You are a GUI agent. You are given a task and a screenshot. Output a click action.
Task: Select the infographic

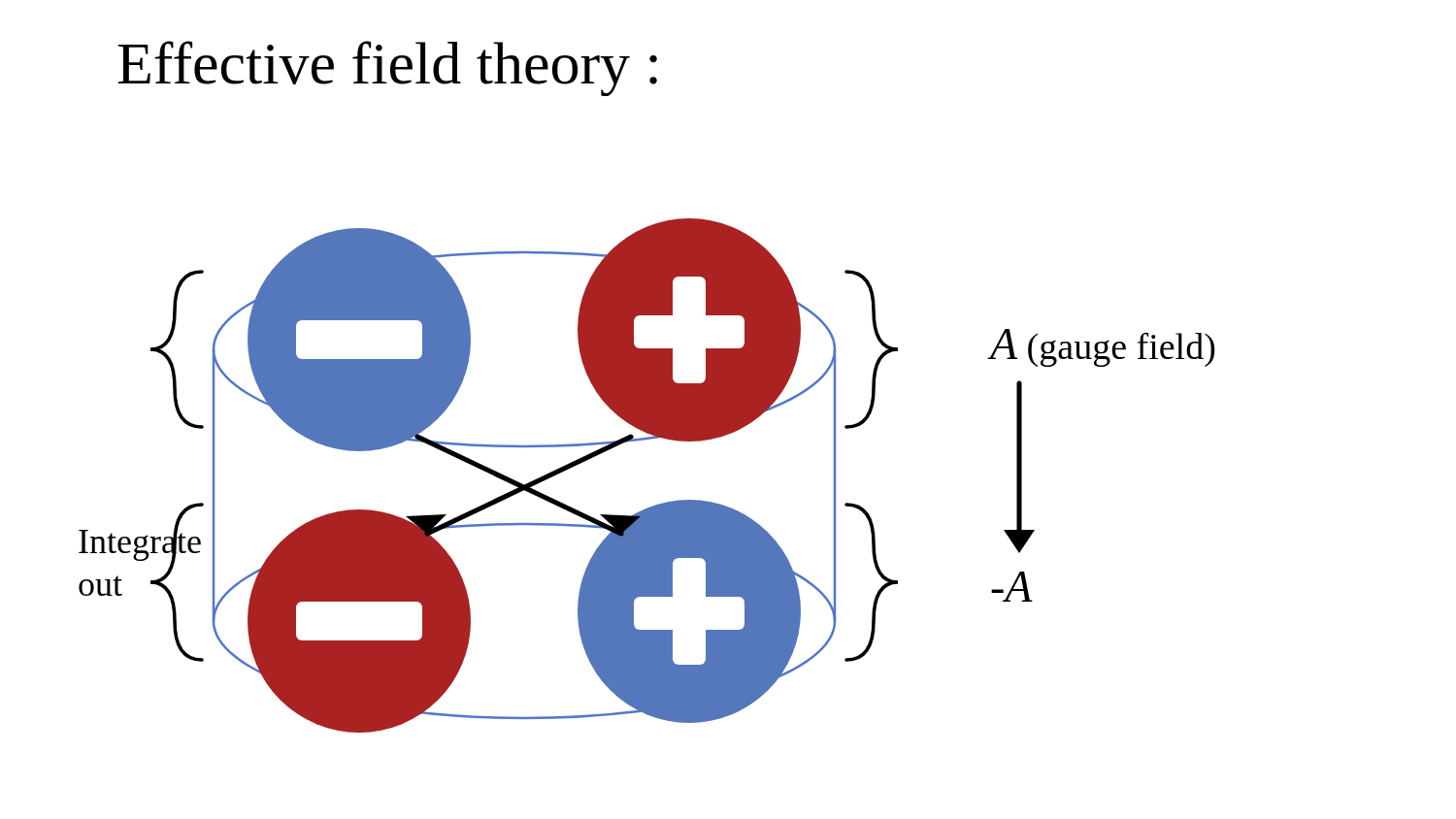pos(757,461)
